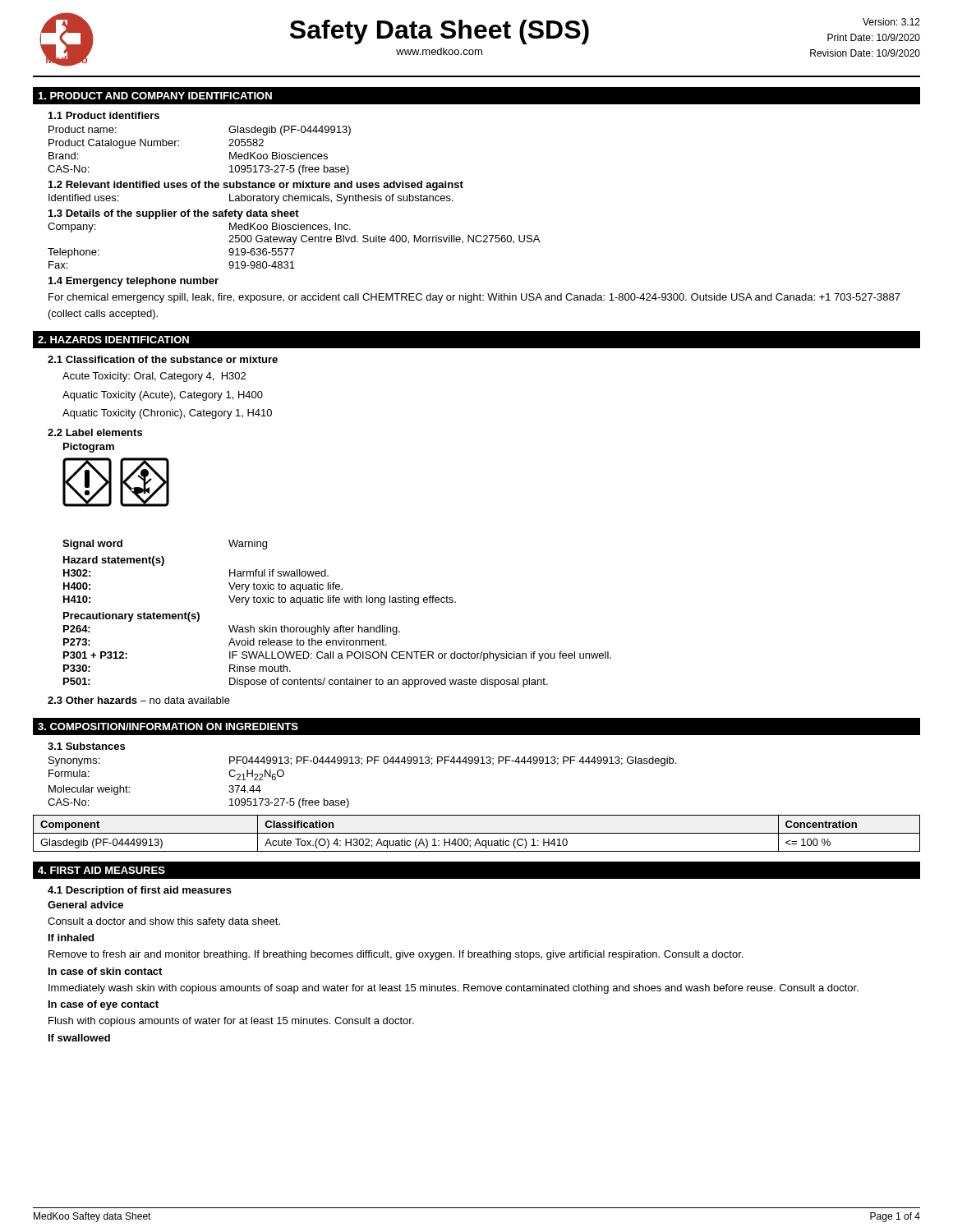Click on the table containing "Glasdegib (PF-04449913)"

click(x=476, y=833)
